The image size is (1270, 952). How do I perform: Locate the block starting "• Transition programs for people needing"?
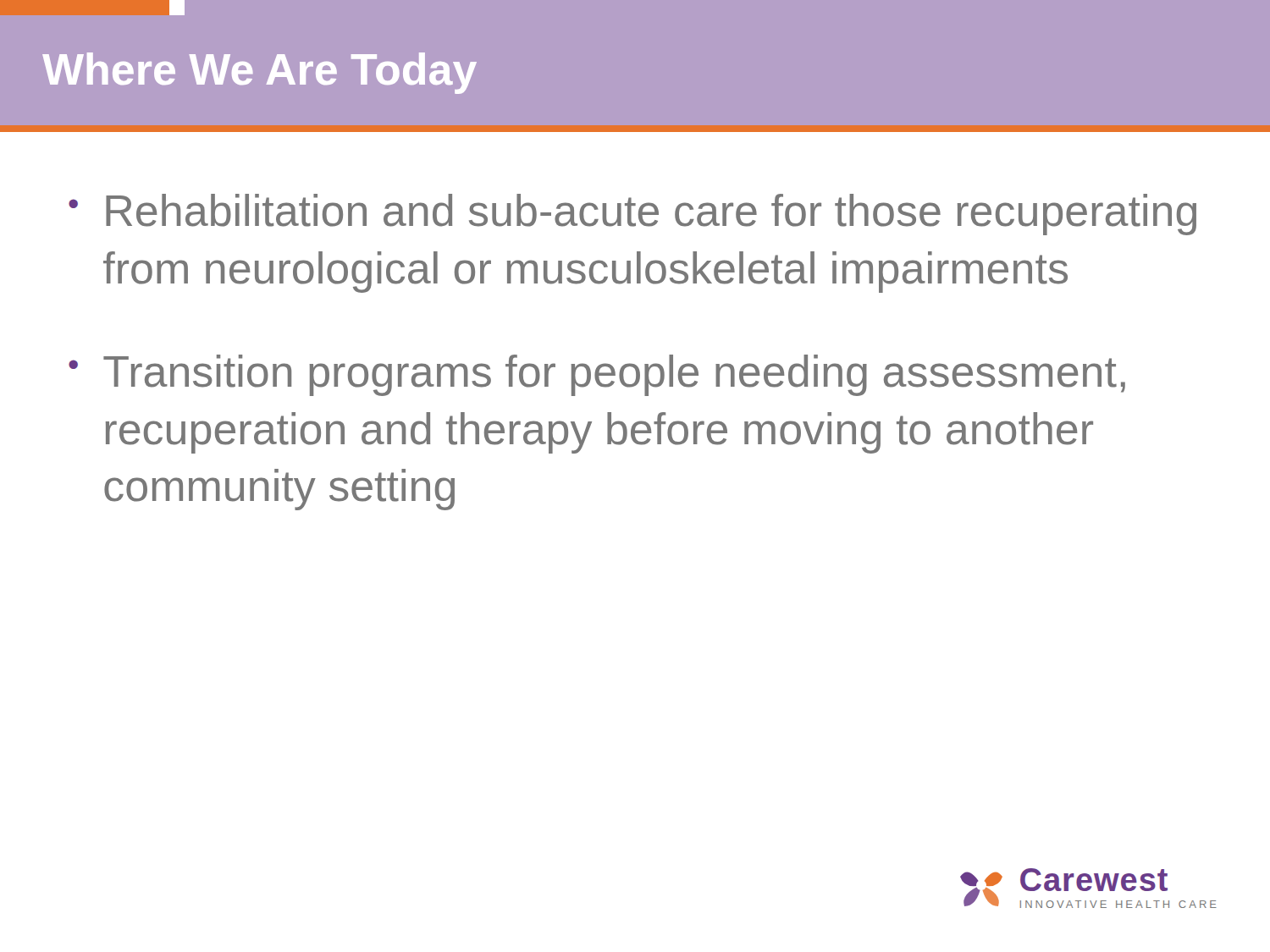point(635,430)
